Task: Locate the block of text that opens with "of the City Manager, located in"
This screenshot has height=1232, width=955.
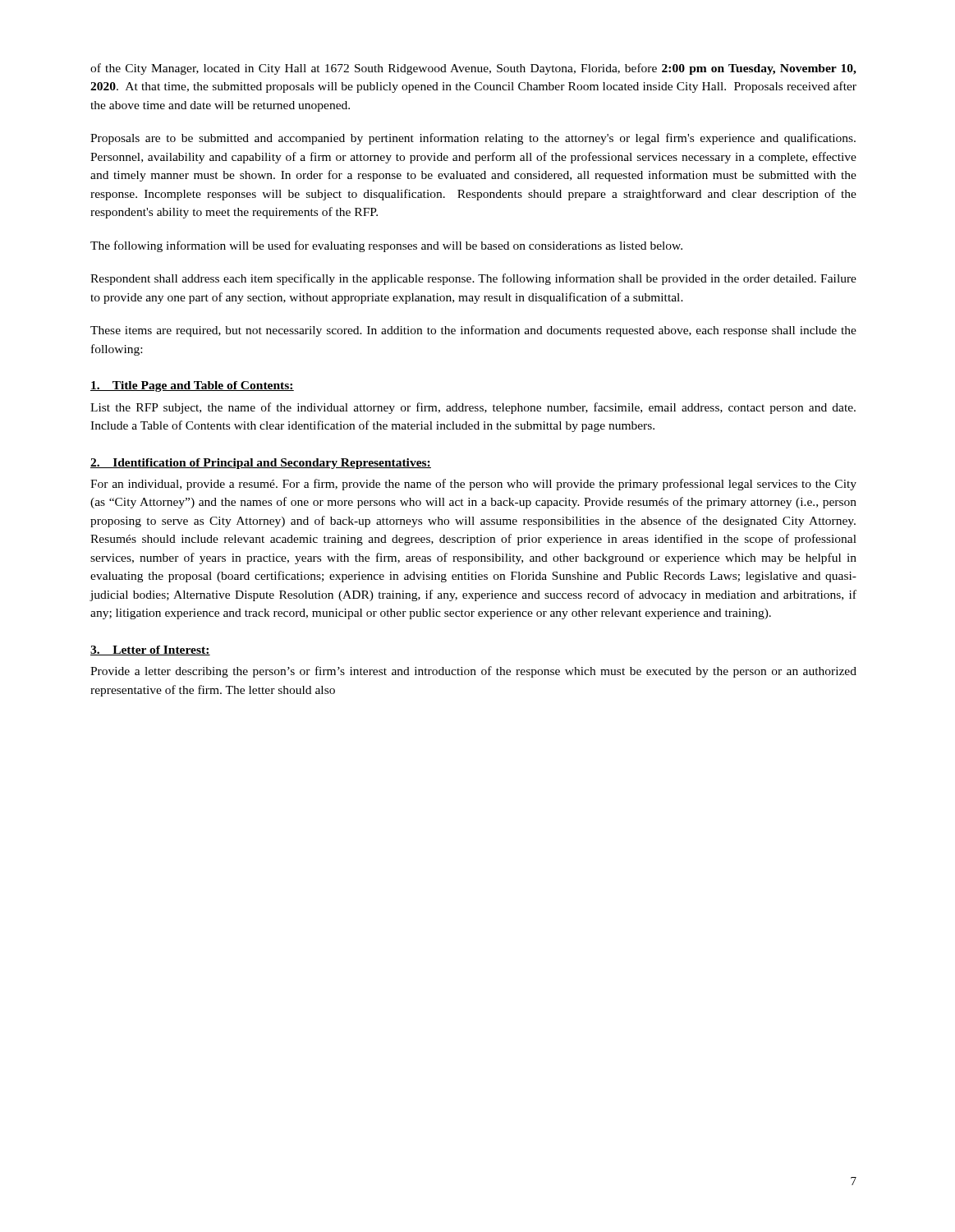Action: (473, 86)
